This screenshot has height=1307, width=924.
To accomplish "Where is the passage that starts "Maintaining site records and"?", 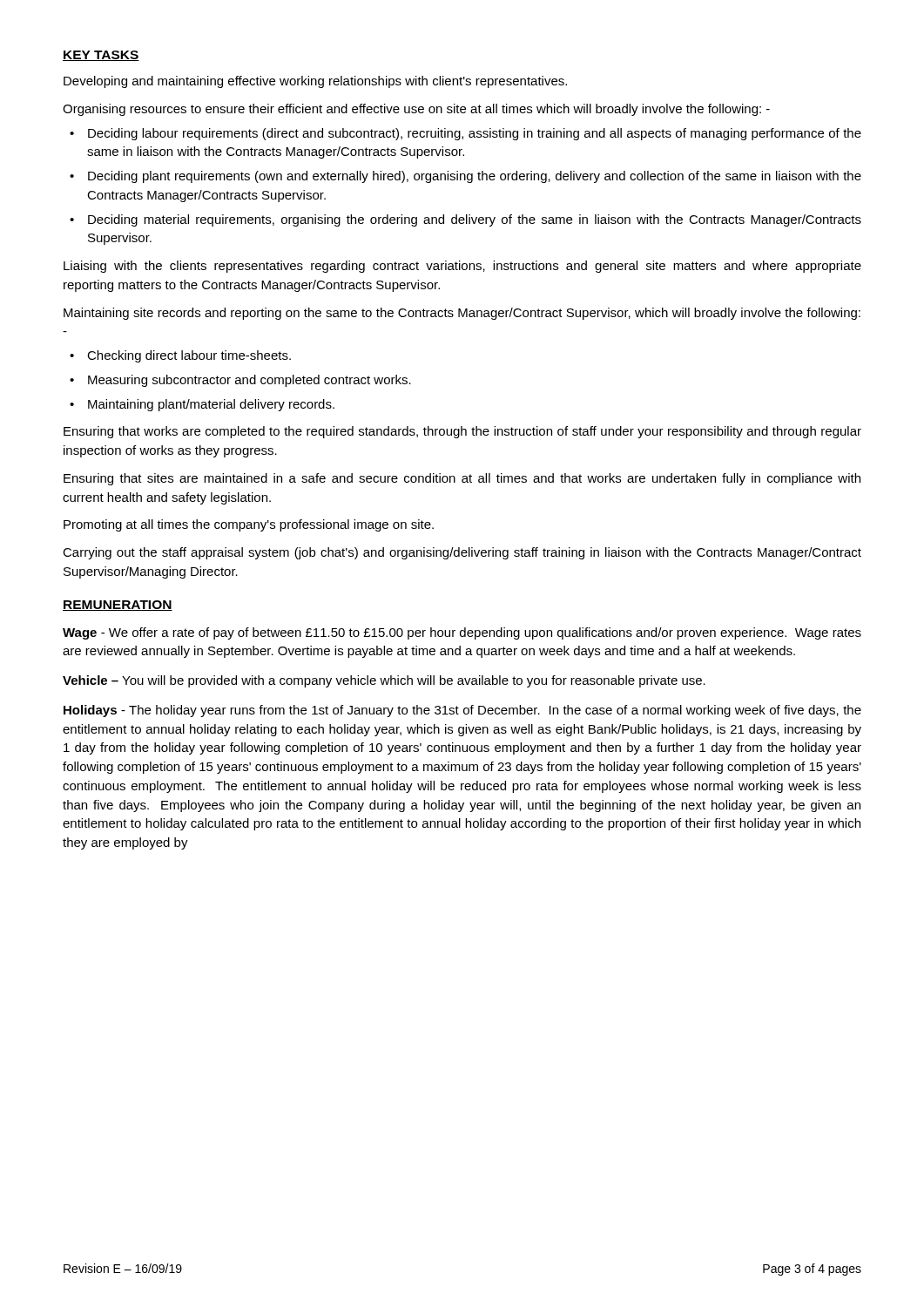I will point(462,321).
